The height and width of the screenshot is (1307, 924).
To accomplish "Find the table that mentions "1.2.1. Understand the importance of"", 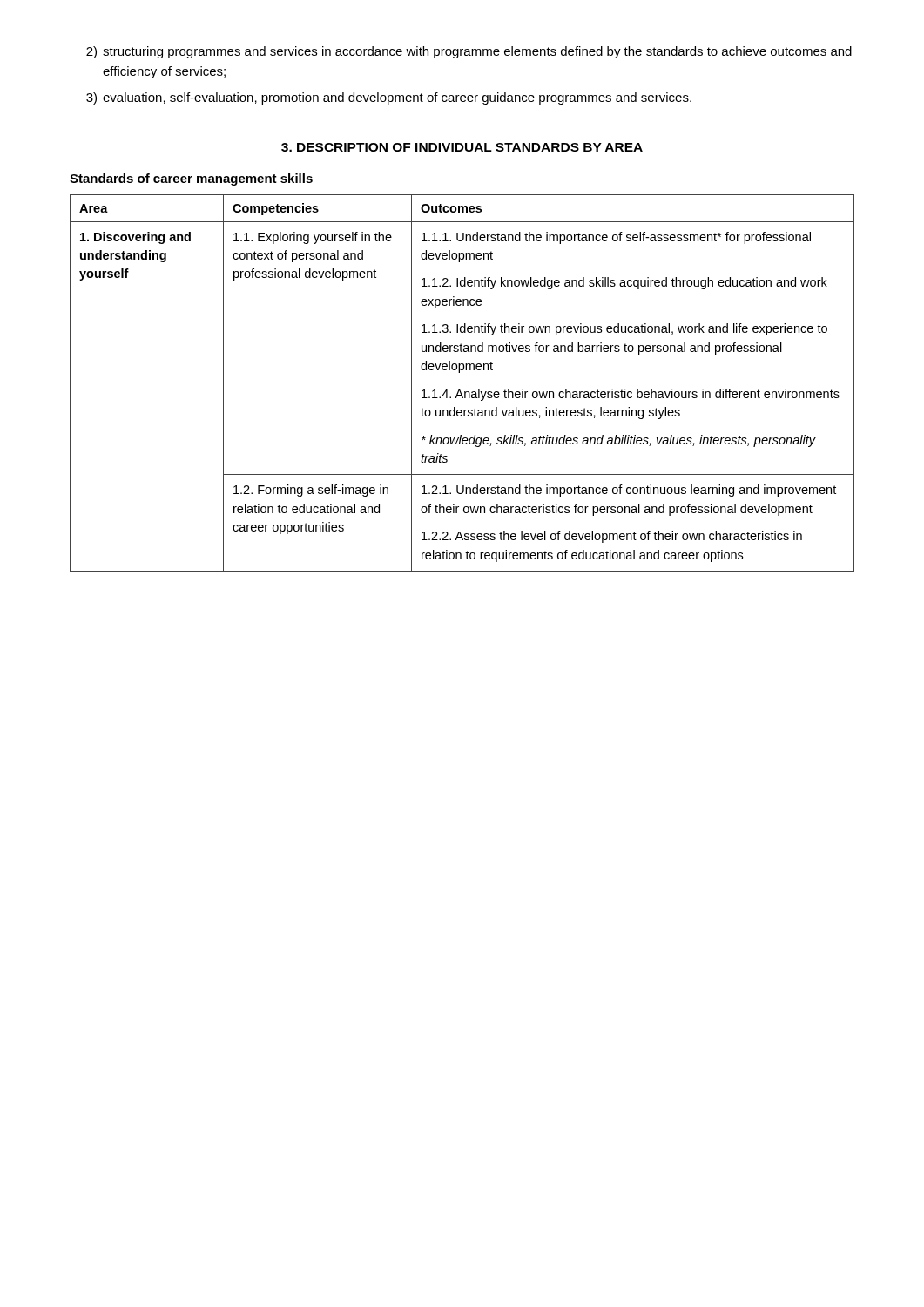I will coord(462,383).
